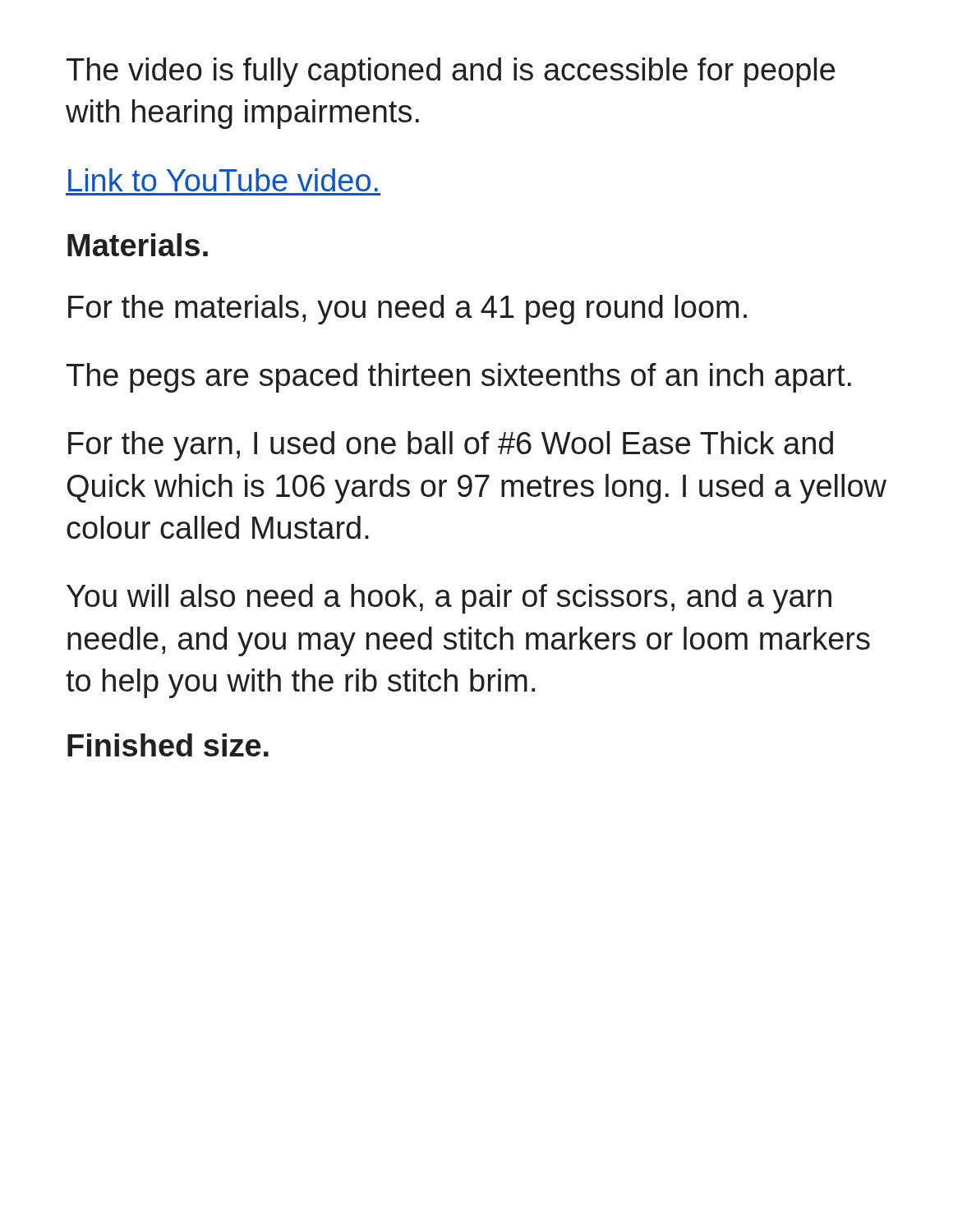Image resolution: width=953 pixels, height=1232 pixels.
Task: Click the passage that begins "The pegs are"
Action: tap(460, 376)
